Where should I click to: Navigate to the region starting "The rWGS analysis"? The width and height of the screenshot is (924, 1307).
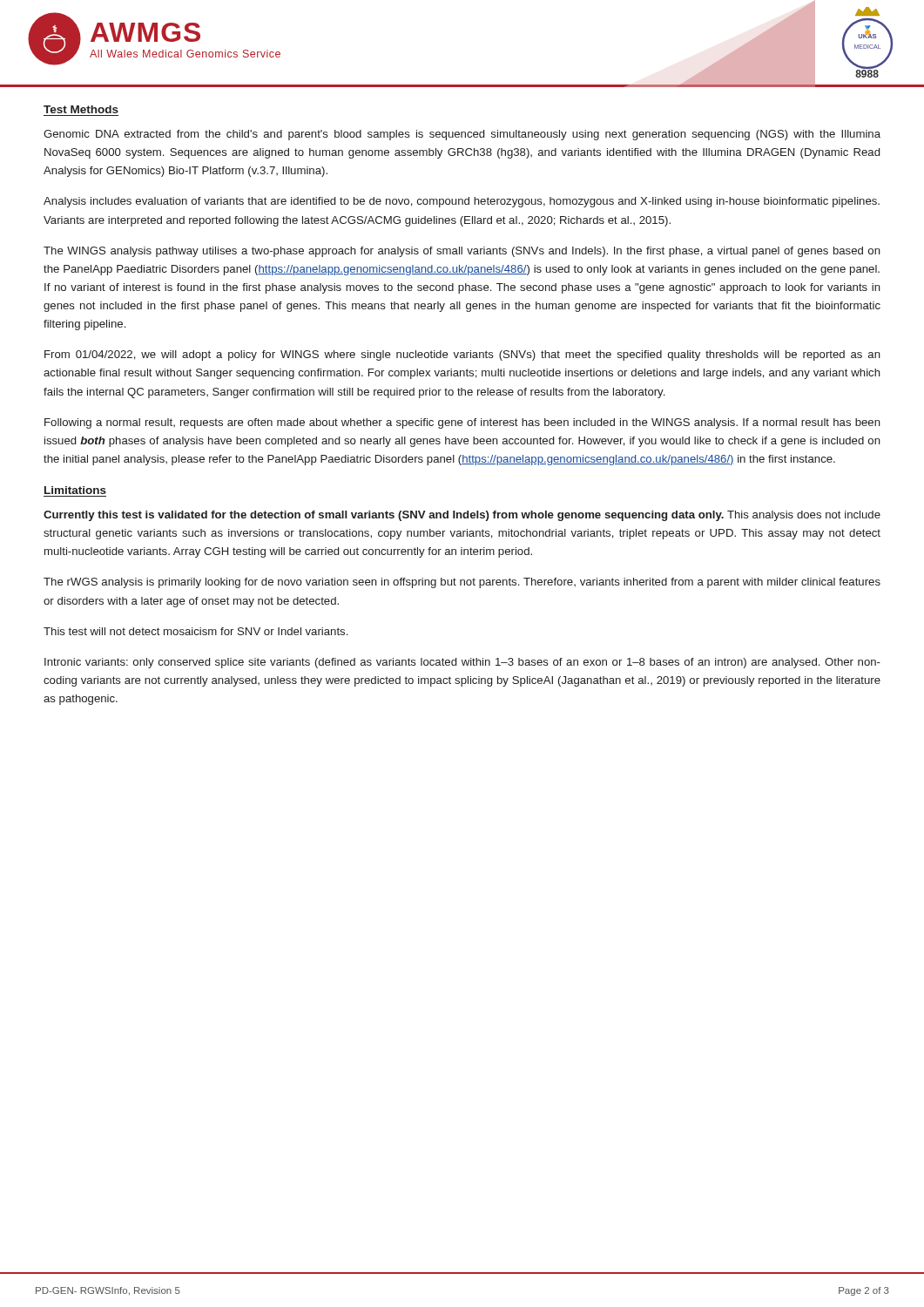(462, 591)
